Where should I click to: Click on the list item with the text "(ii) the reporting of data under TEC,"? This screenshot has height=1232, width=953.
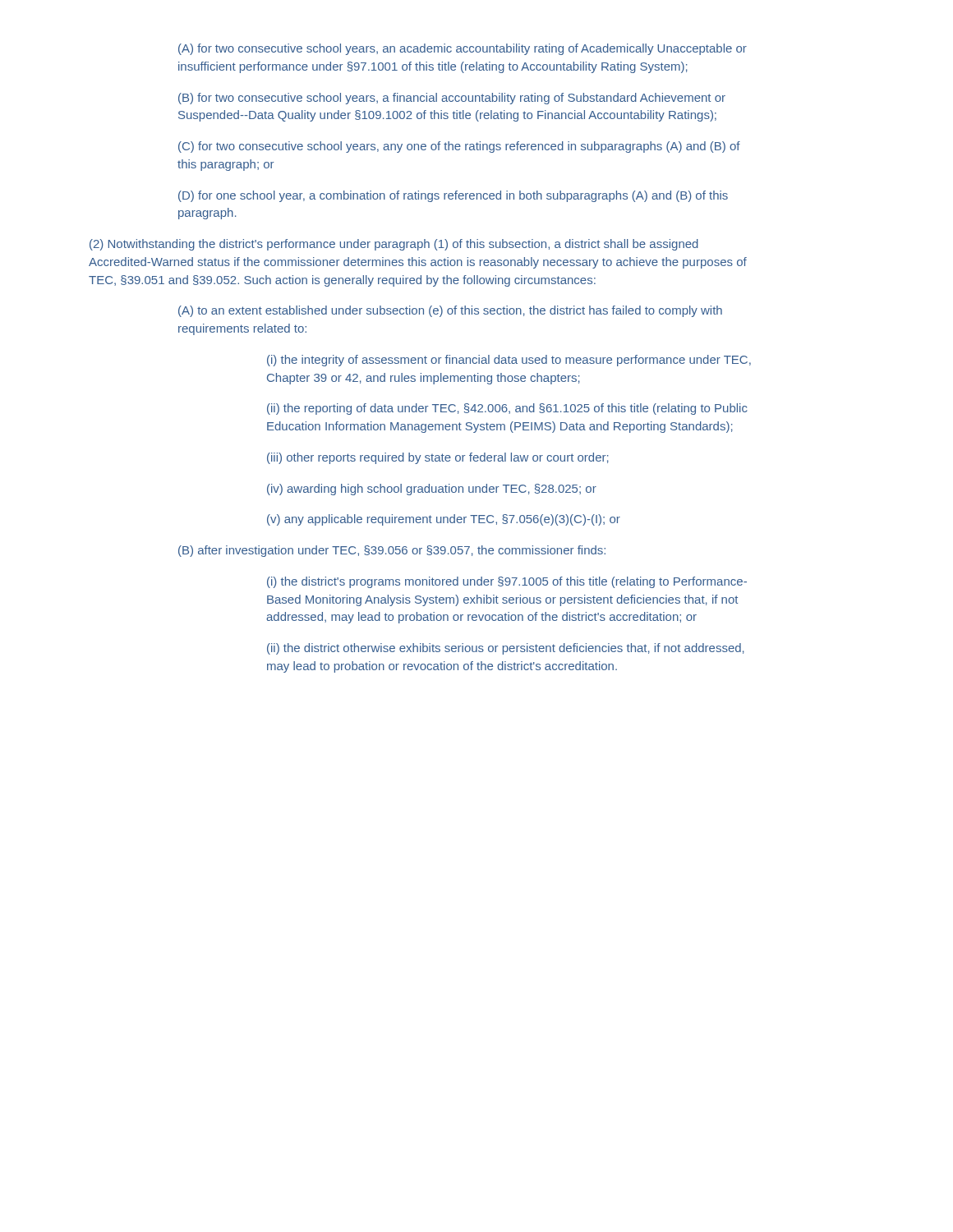(507, 417)
